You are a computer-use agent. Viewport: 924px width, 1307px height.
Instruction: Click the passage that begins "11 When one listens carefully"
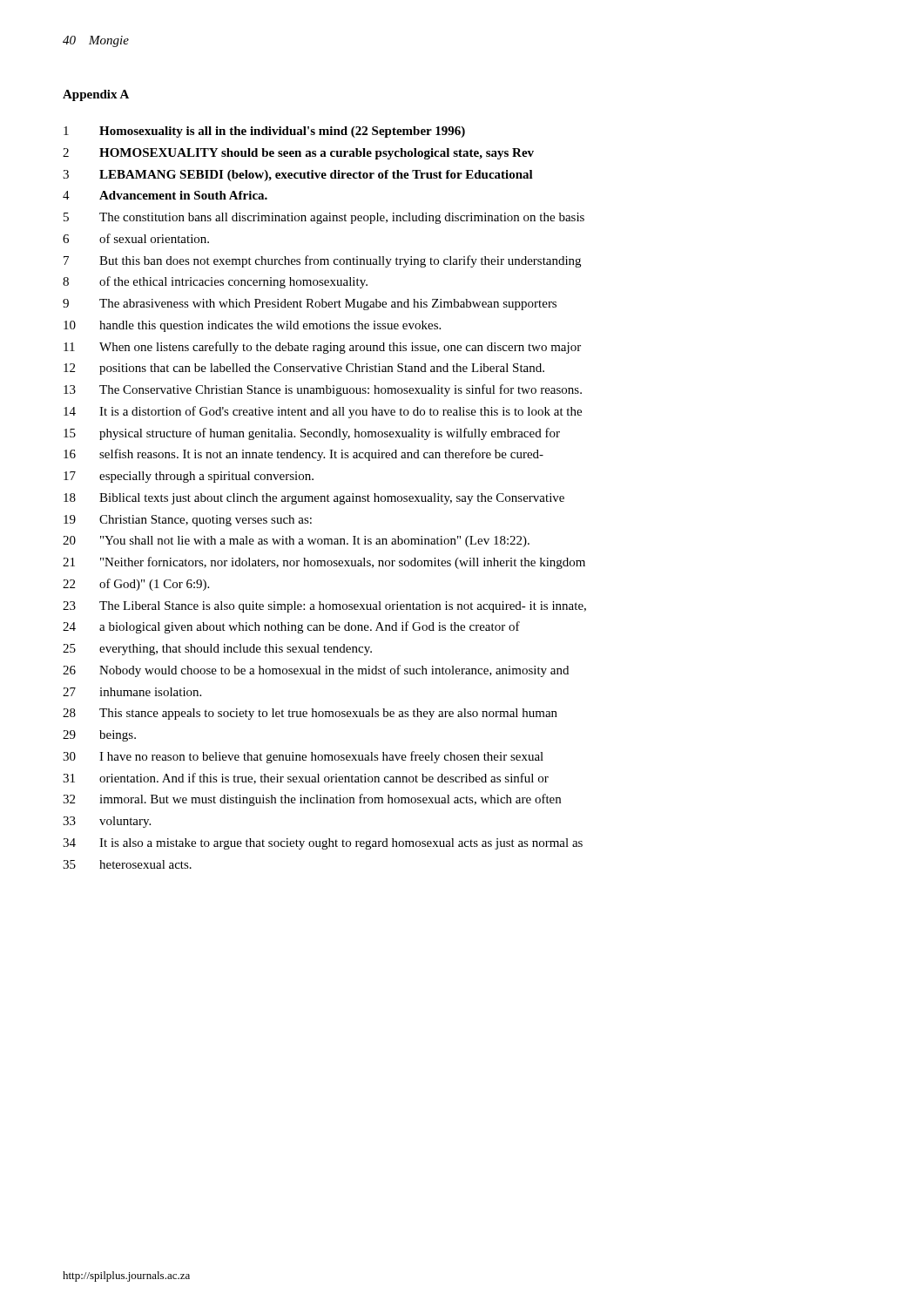pyautogui.click(x=462, y=347)
